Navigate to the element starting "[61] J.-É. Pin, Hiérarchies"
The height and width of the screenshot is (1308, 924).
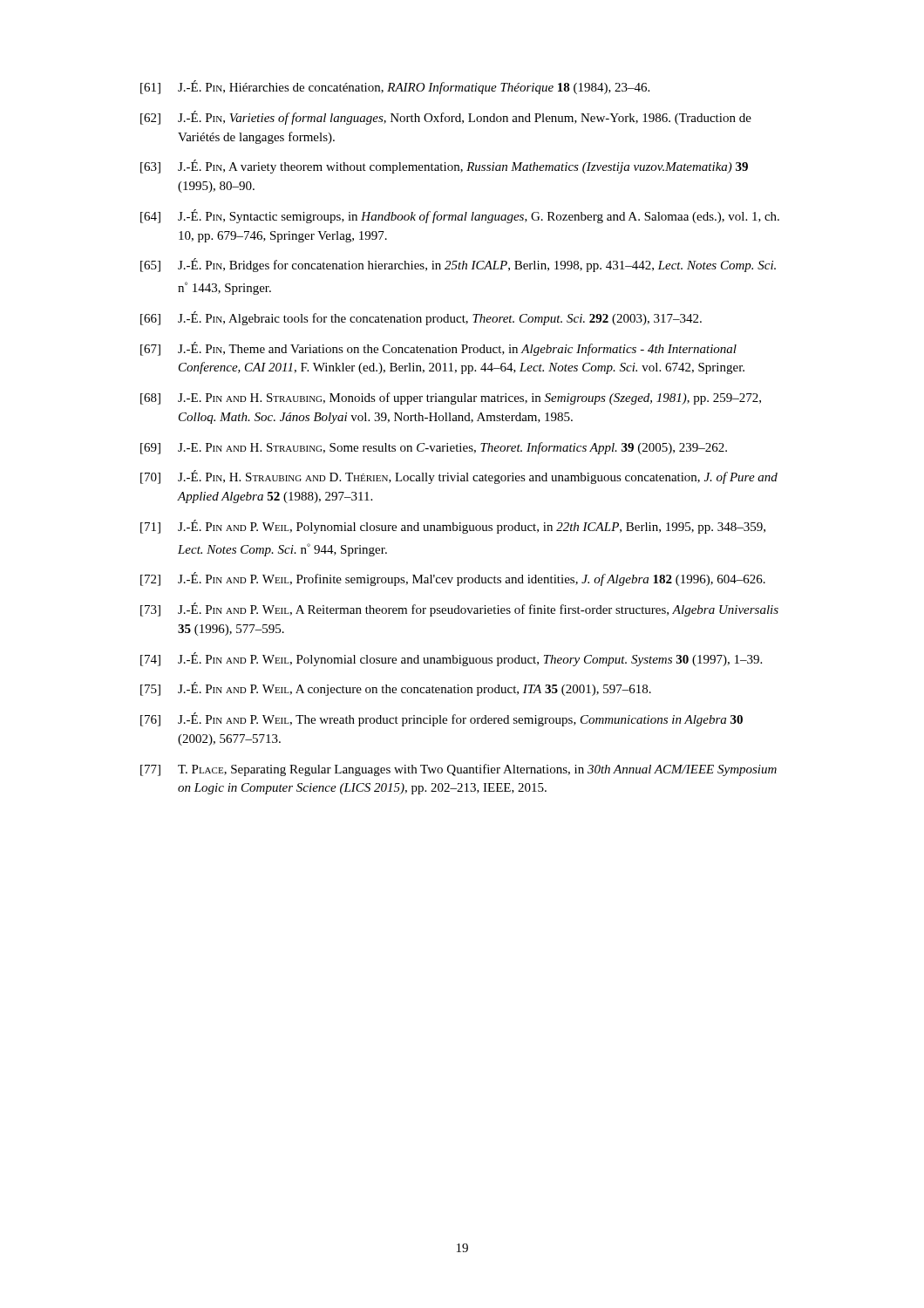[x=462, y=88]
